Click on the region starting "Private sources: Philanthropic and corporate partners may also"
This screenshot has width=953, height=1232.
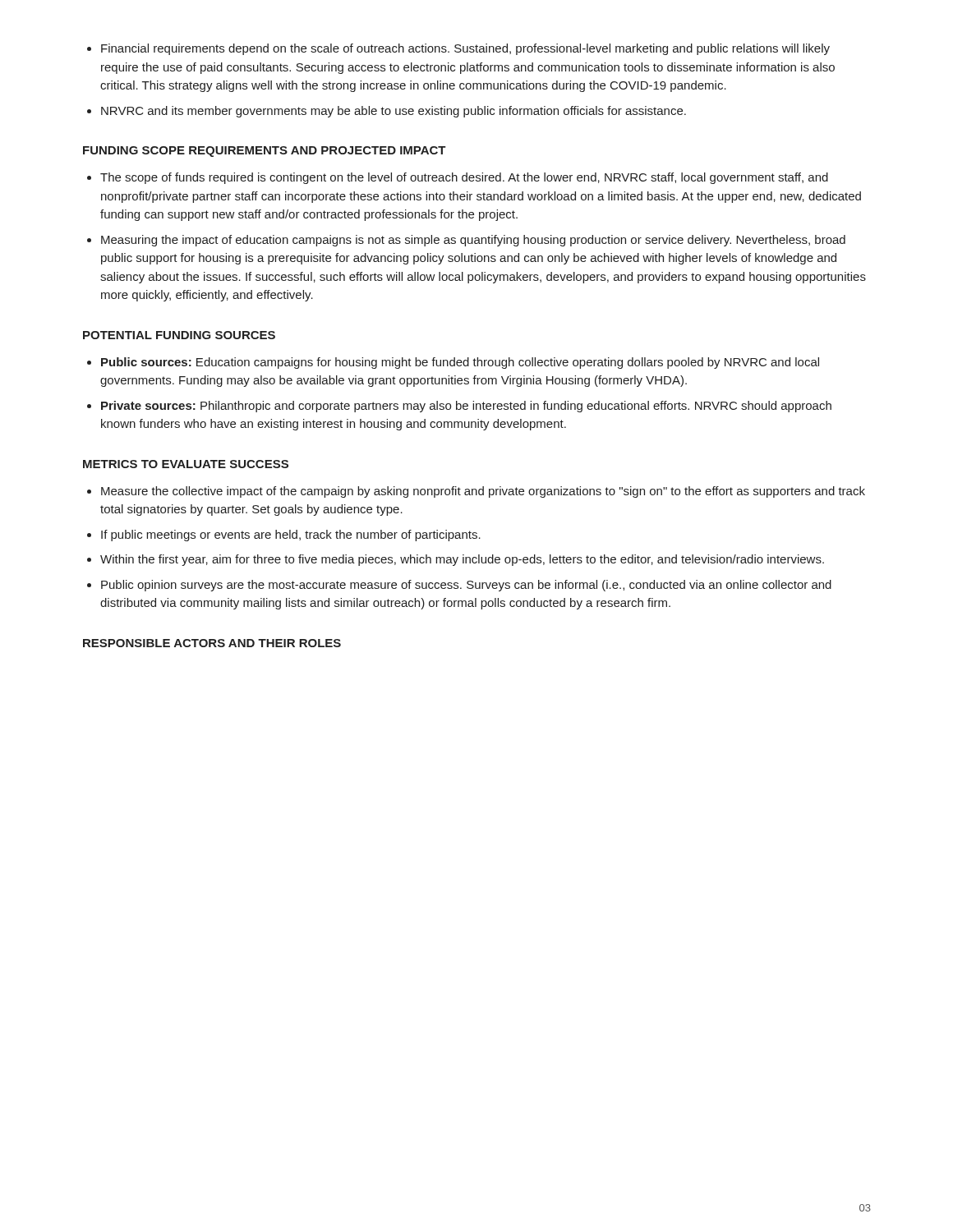(x=476, y=415)
